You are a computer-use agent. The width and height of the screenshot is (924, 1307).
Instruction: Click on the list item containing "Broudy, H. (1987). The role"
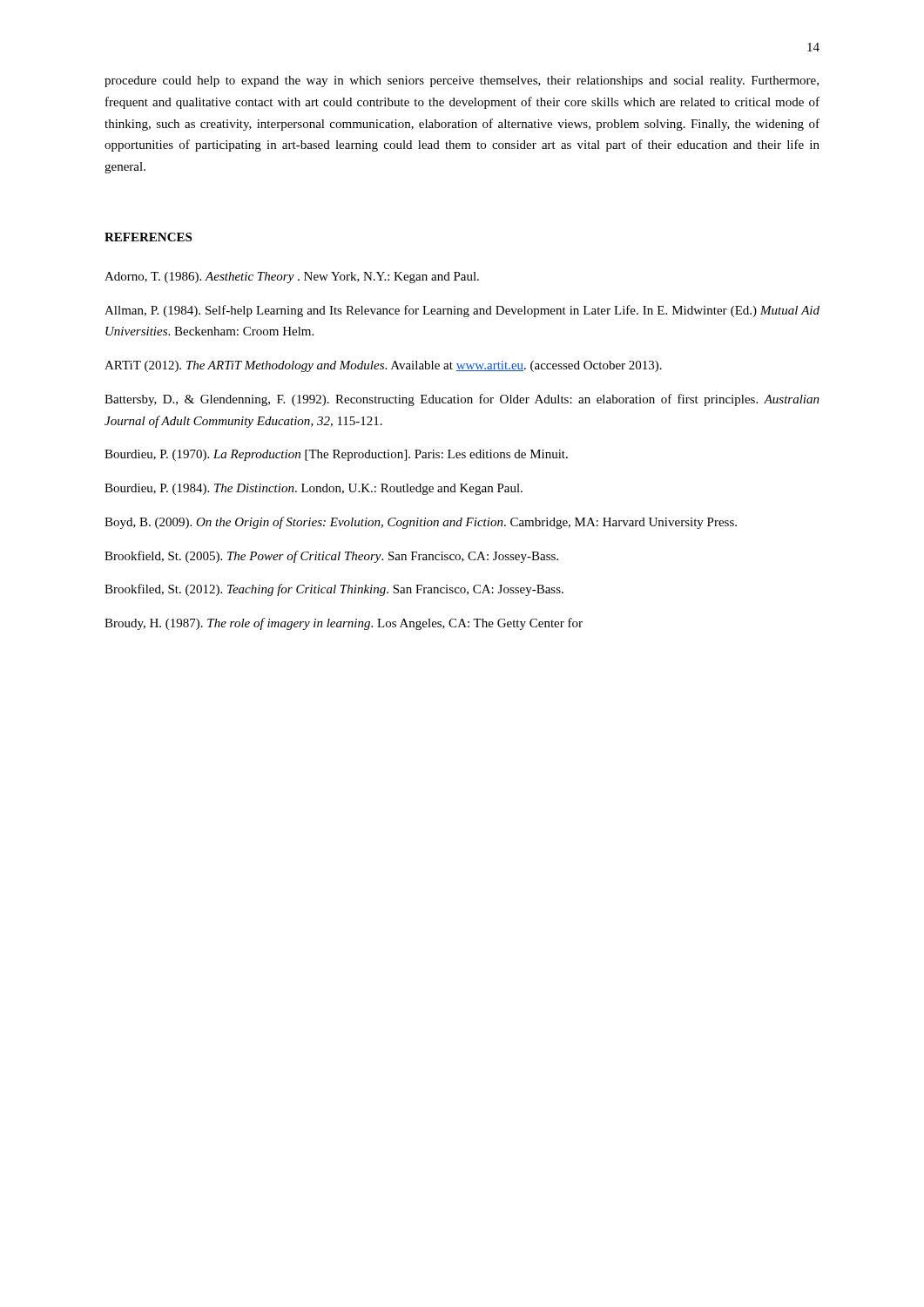tap(344, 623)
